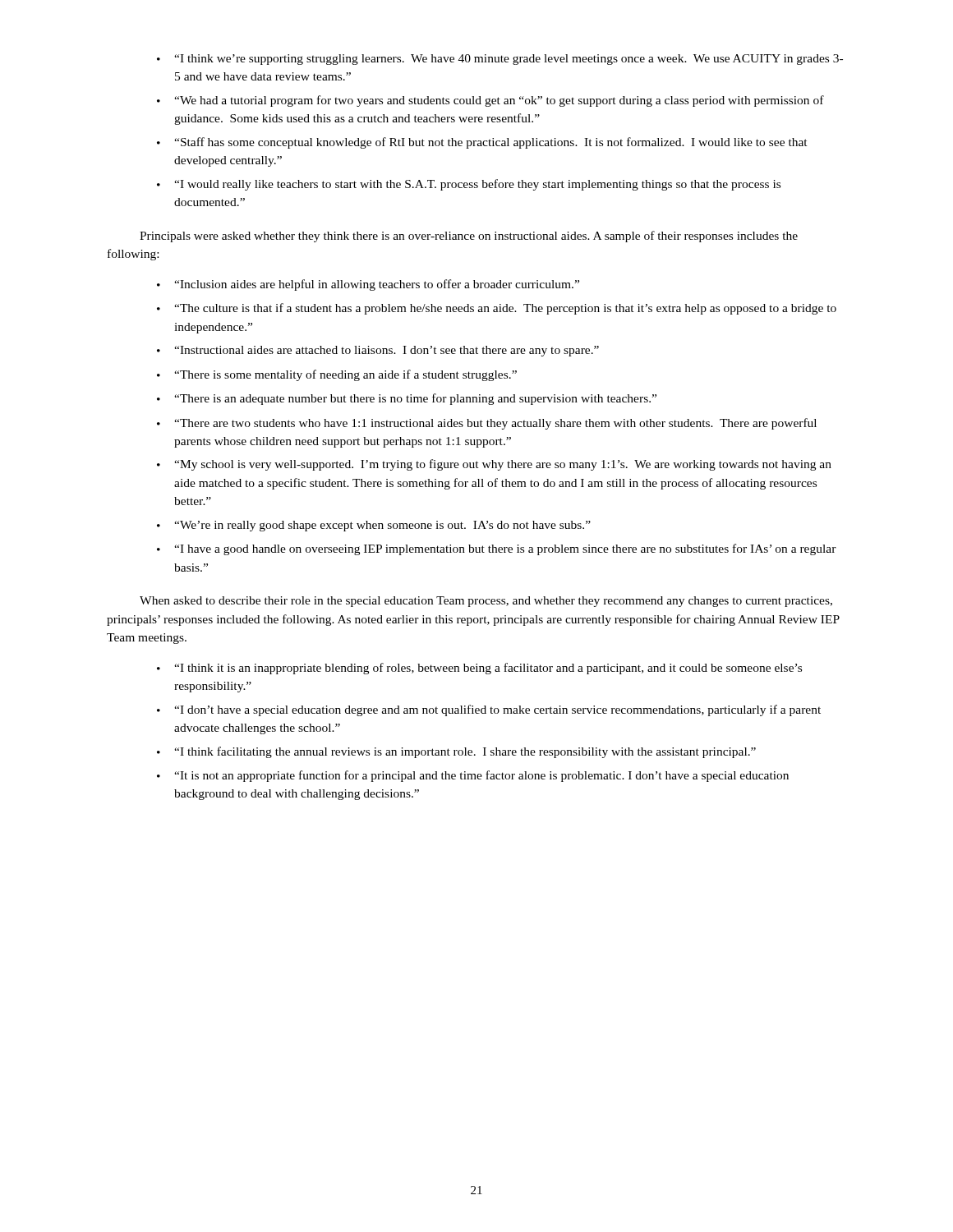953x1232 pixels.
Task: Click the passage that begins "• “My school is very well-supported."
Action: coord(501,483)
